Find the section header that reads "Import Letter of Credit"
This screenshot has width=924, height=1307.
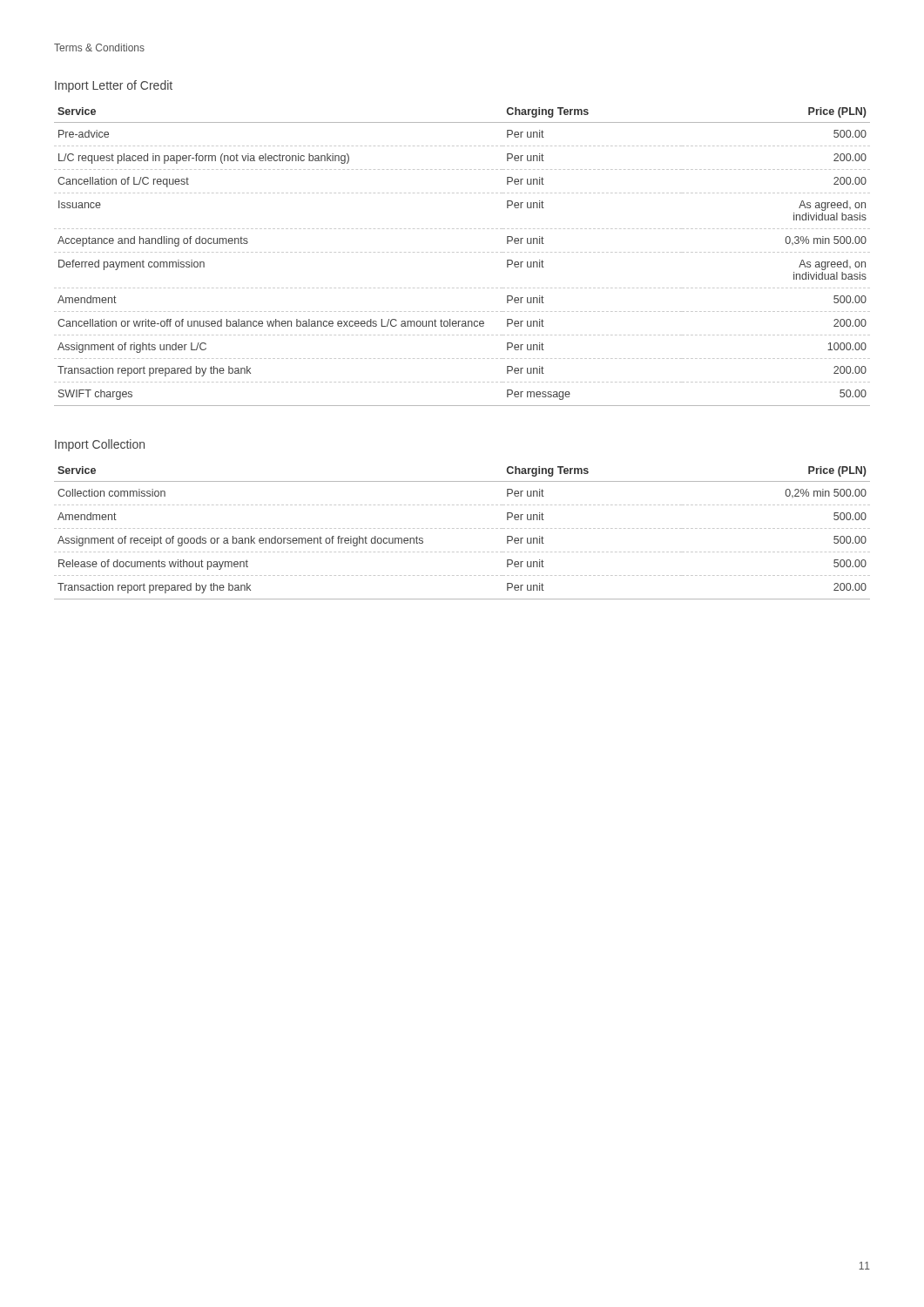113,85
